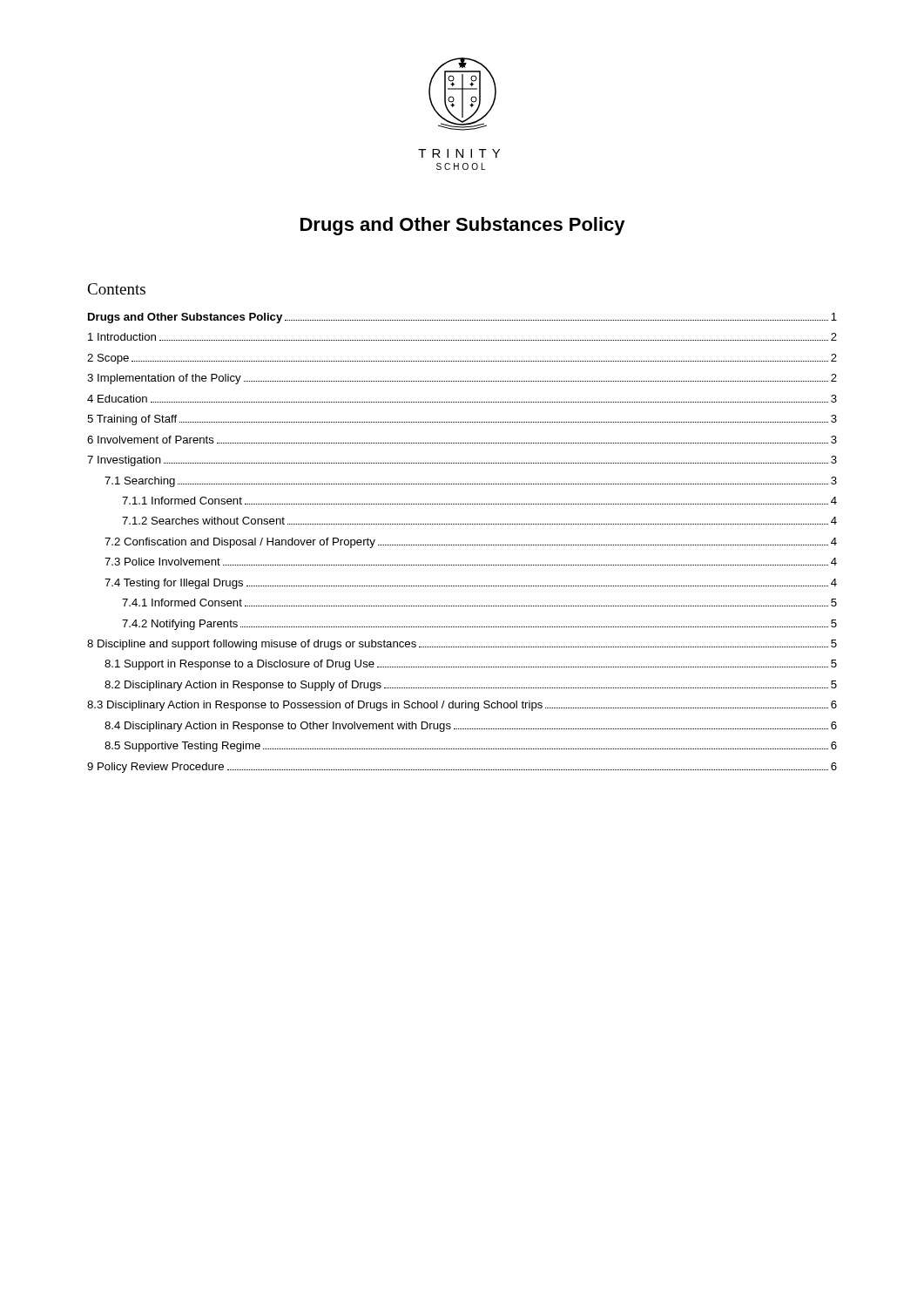Navigate to the region starting "8 Discipline and support following misuse"
The height and width of the screenshot is (1307, 924).
[462, 644]
